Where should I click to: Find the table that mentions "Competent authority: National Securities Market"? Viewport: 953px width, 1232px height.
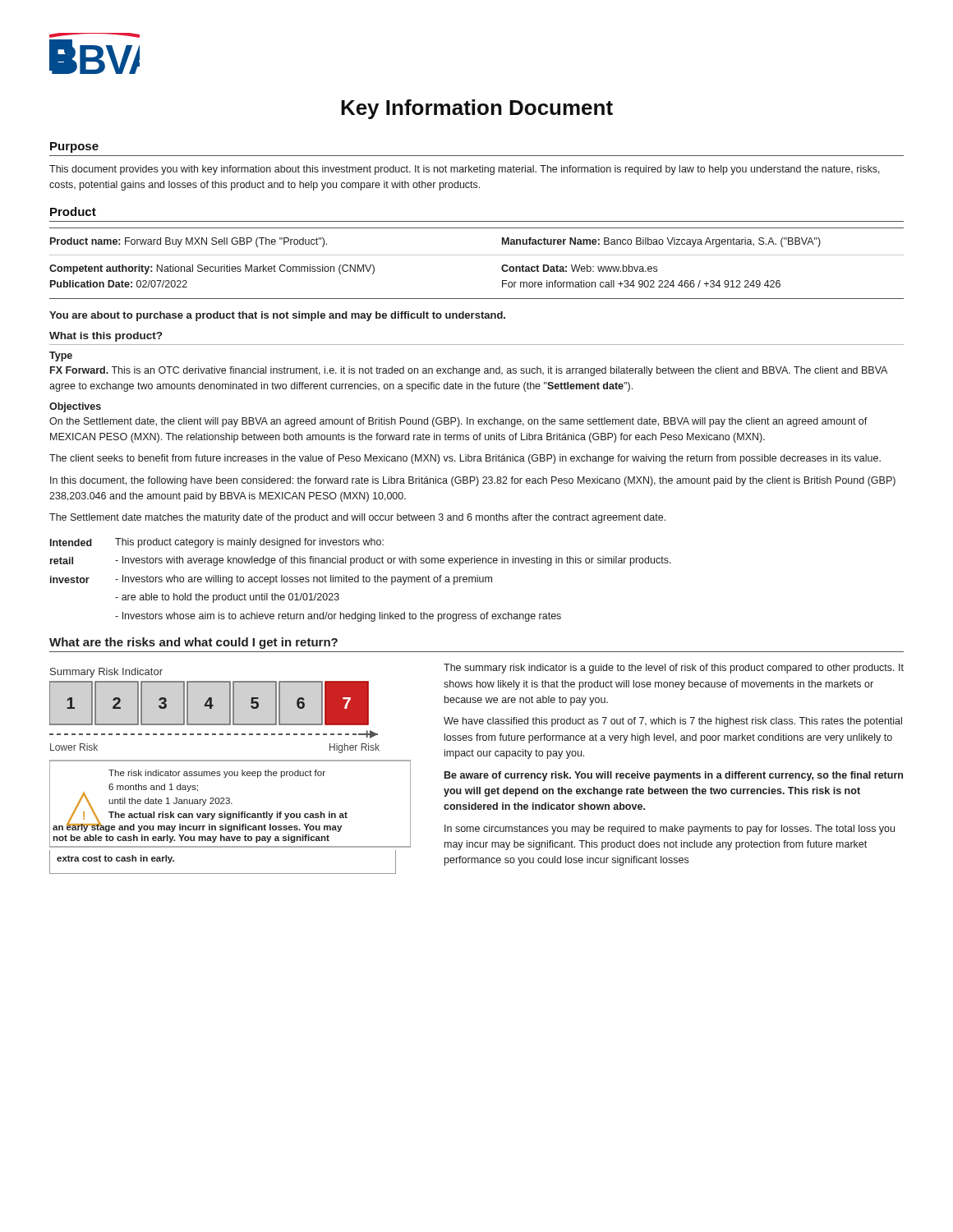pyautogui.click(x=476, y=263)
